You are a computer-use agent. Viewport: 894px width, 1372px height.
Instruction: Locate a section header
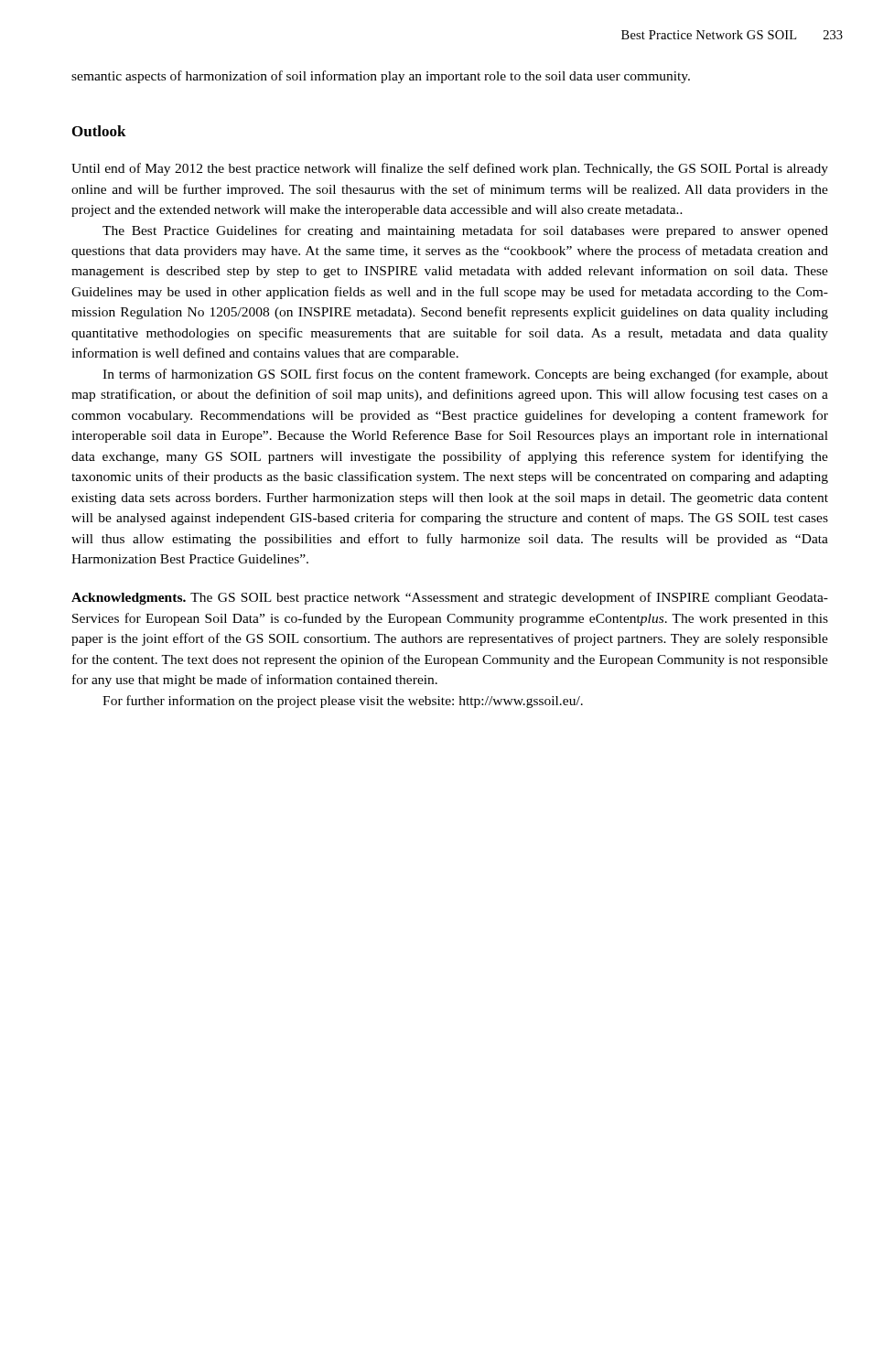coord(99,132)
